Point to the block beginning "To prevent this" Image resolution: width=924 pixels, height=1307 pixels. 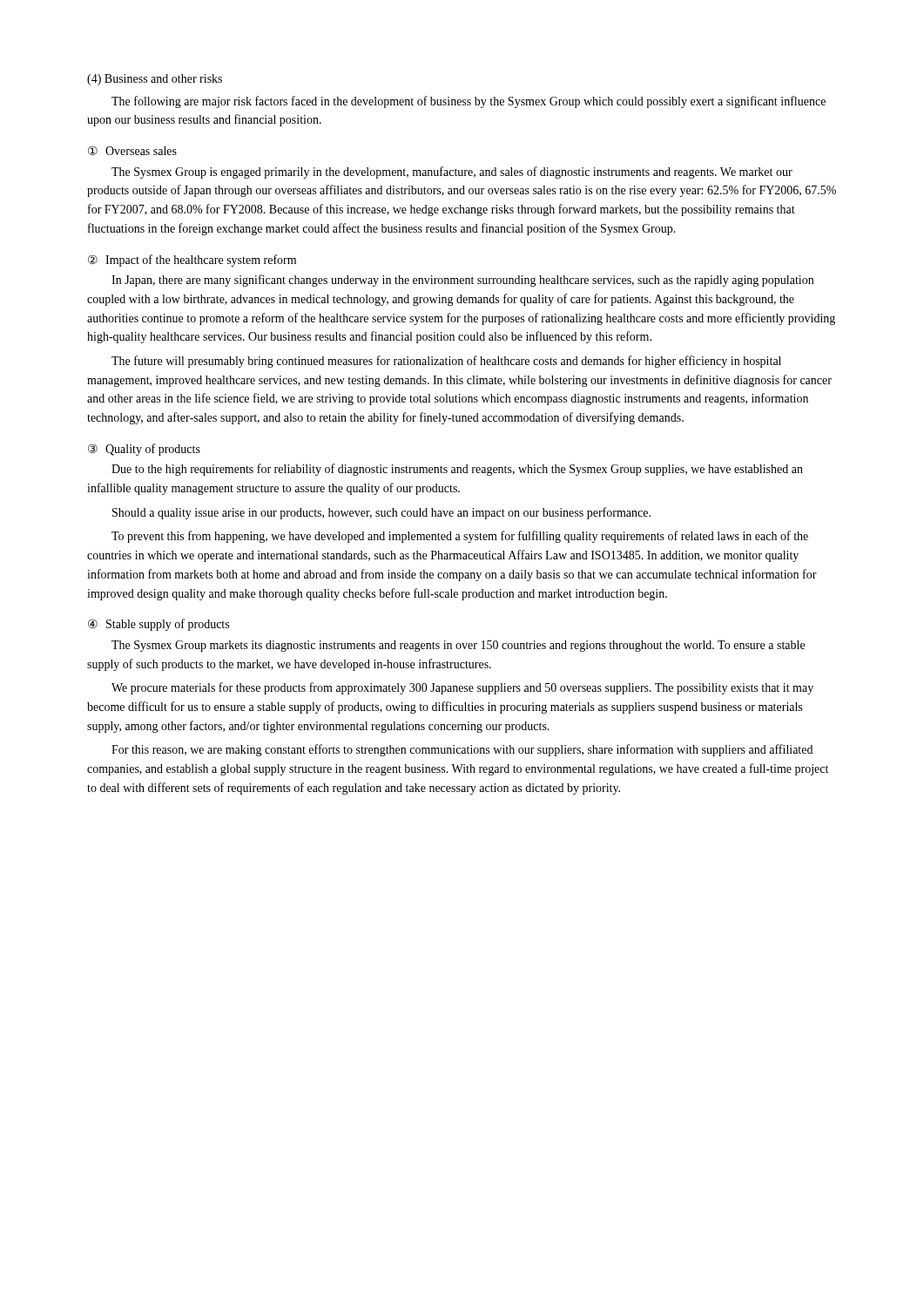tap(452, 565)
